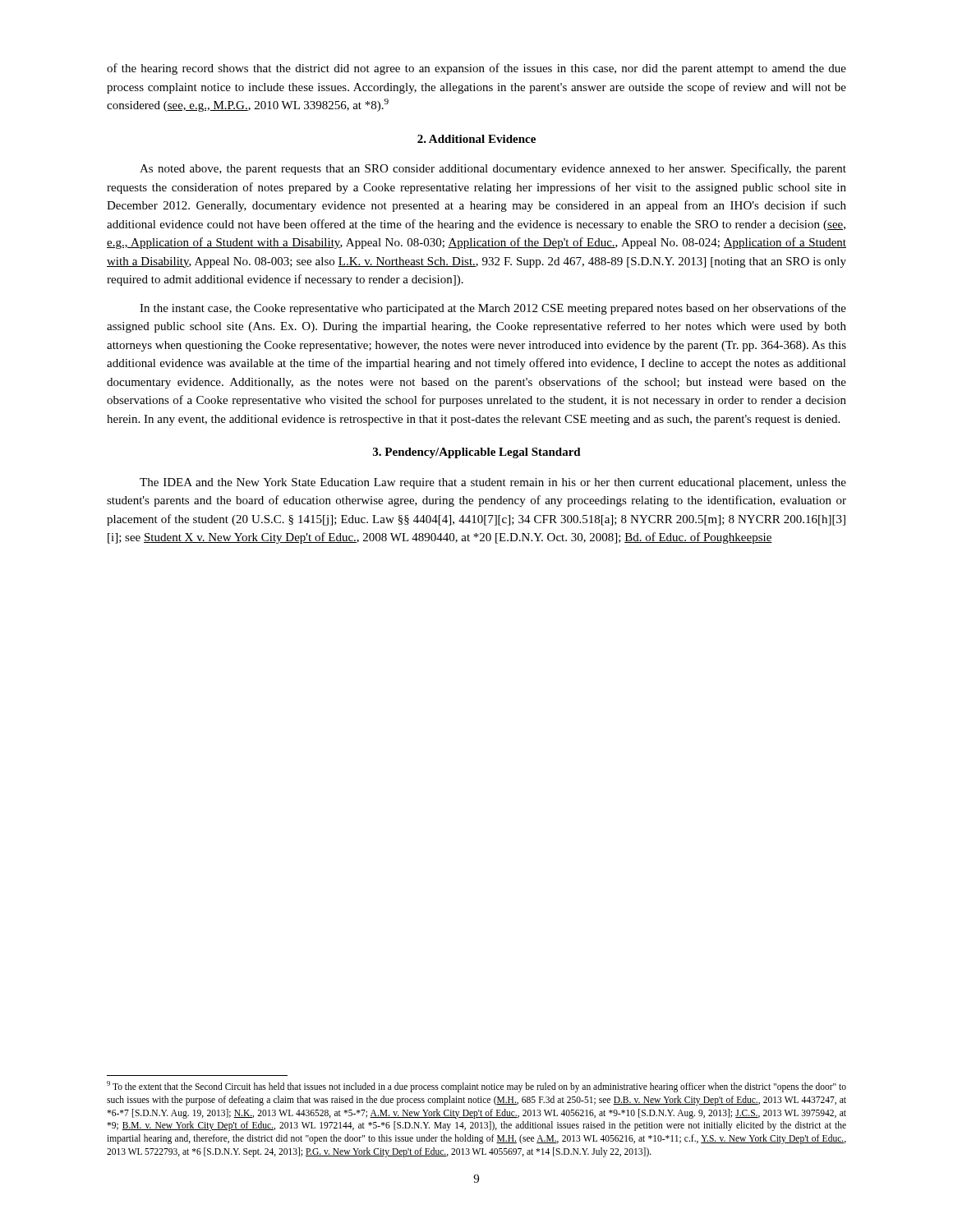Locate the block of text that opens with "As noted above,"
The width and height of the screenshot is (953, 1232).
coord(476,224)
